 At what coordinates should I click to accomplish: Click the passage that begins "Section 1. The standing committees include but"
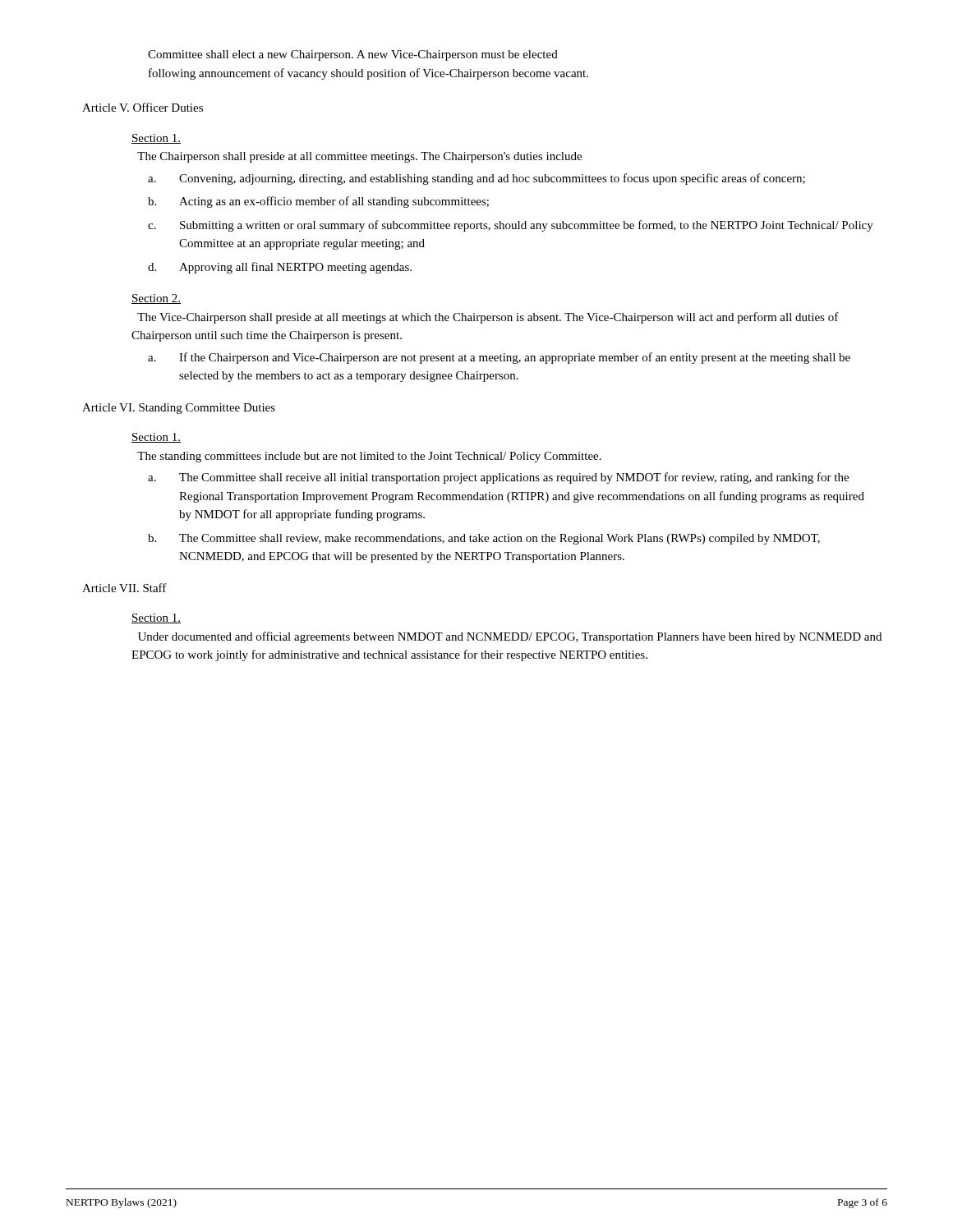pos(367,446)
